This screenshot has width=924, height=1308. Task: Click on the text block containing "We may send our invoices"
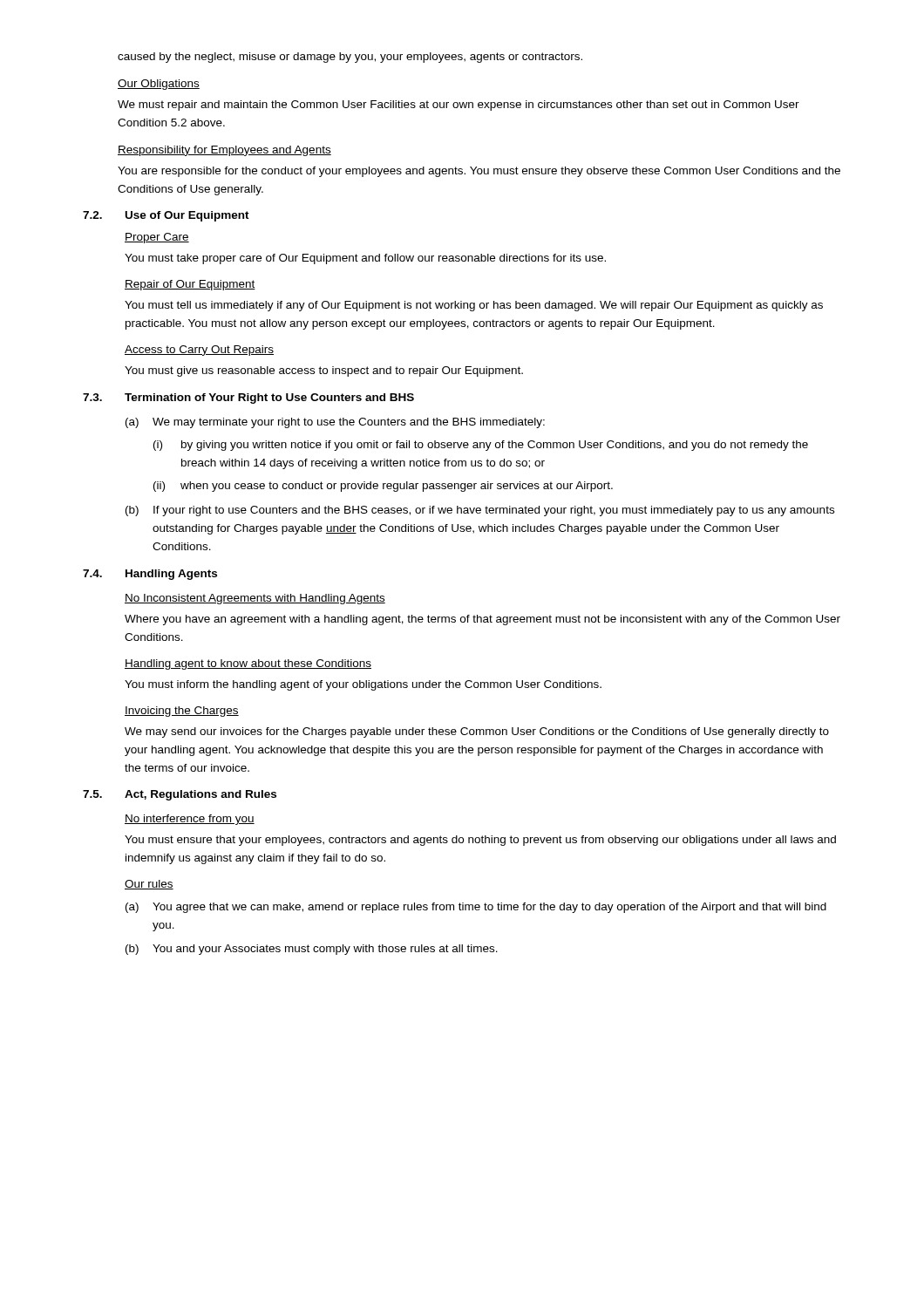pyautogui.click(x=477, y=749)
